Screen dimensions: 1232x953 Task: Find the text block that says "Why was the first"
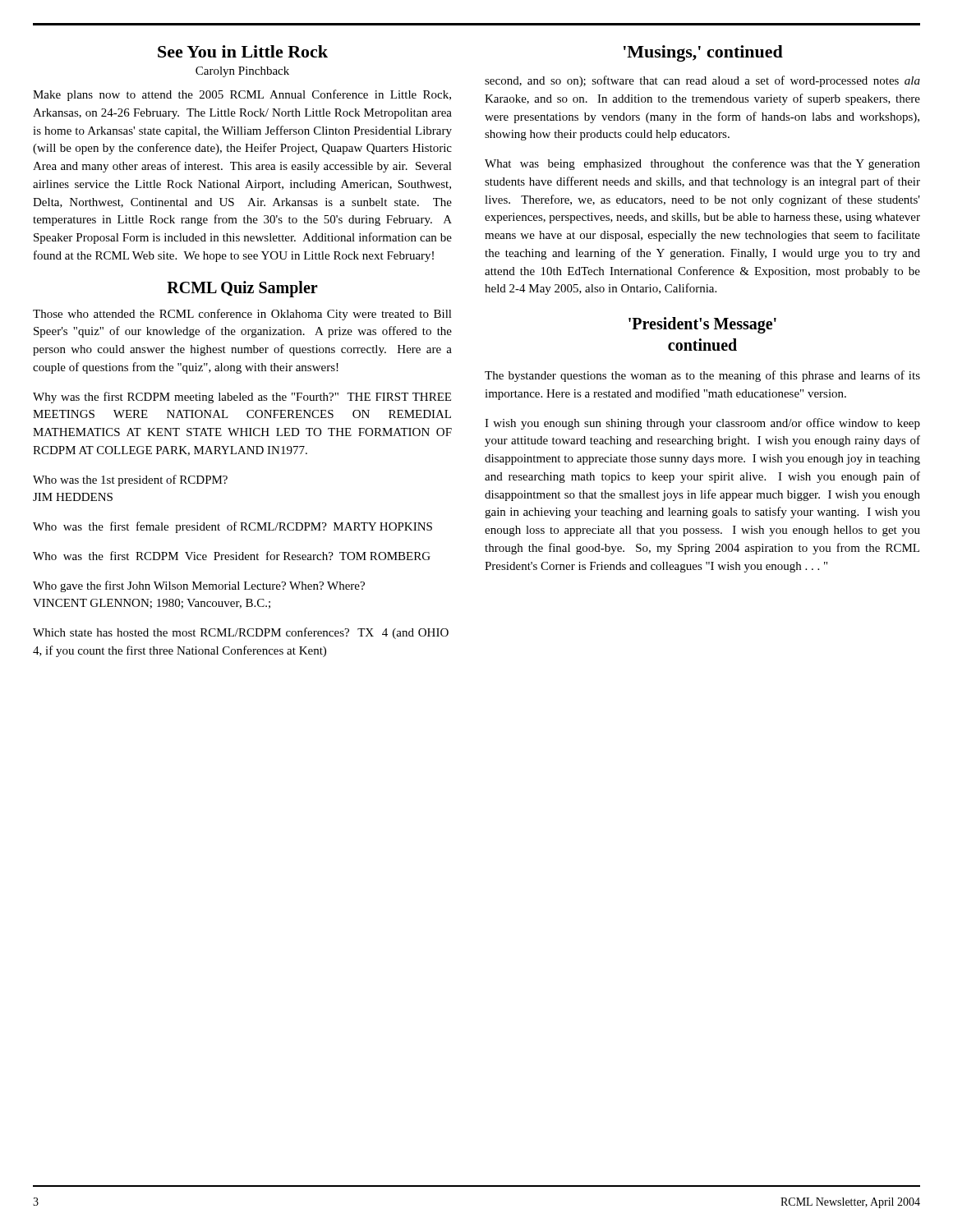(x=242, y=423)
